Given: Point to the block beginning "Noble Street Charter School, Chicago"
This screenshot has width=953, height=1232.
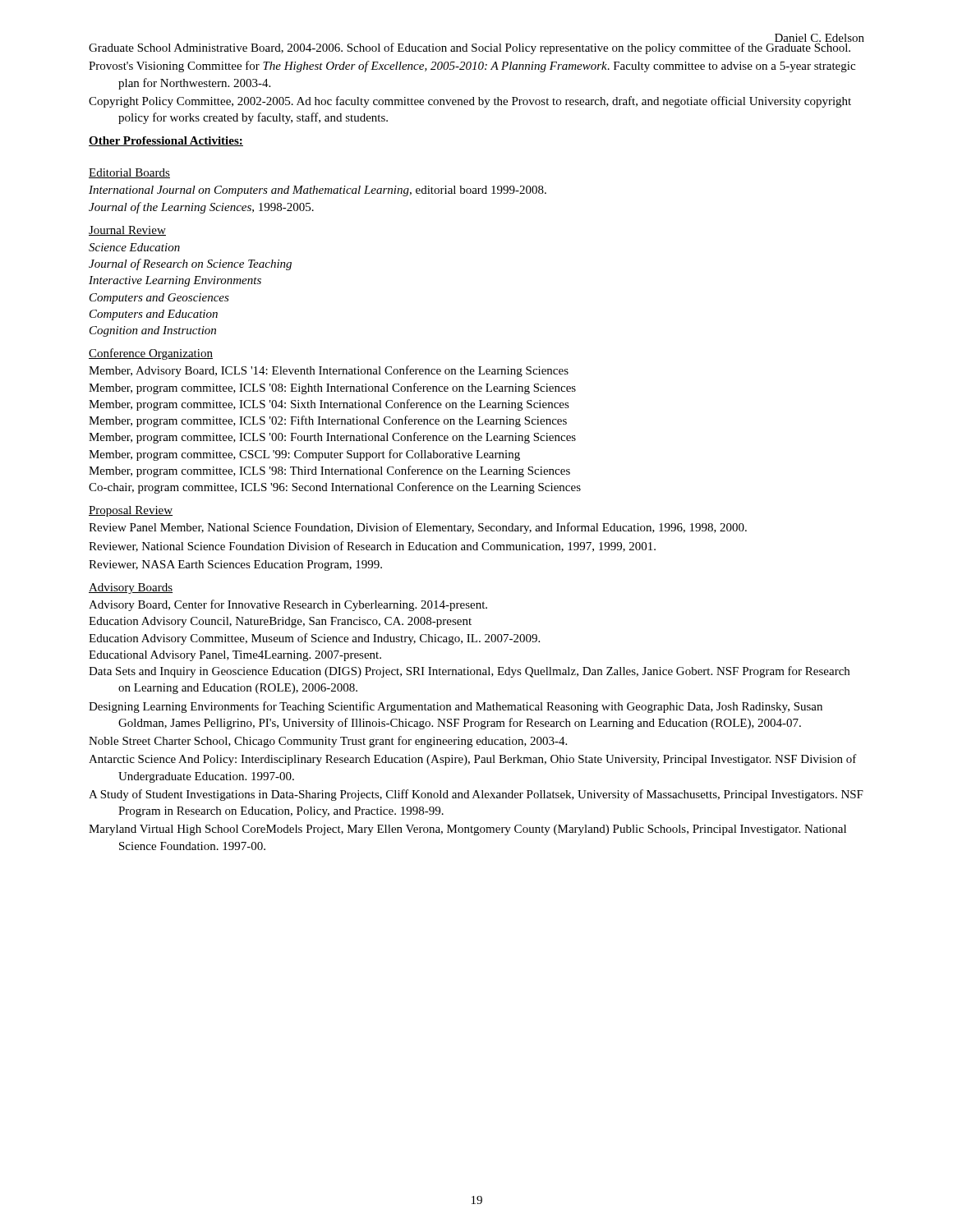Looking at the screenshot, I should point(476,741).
